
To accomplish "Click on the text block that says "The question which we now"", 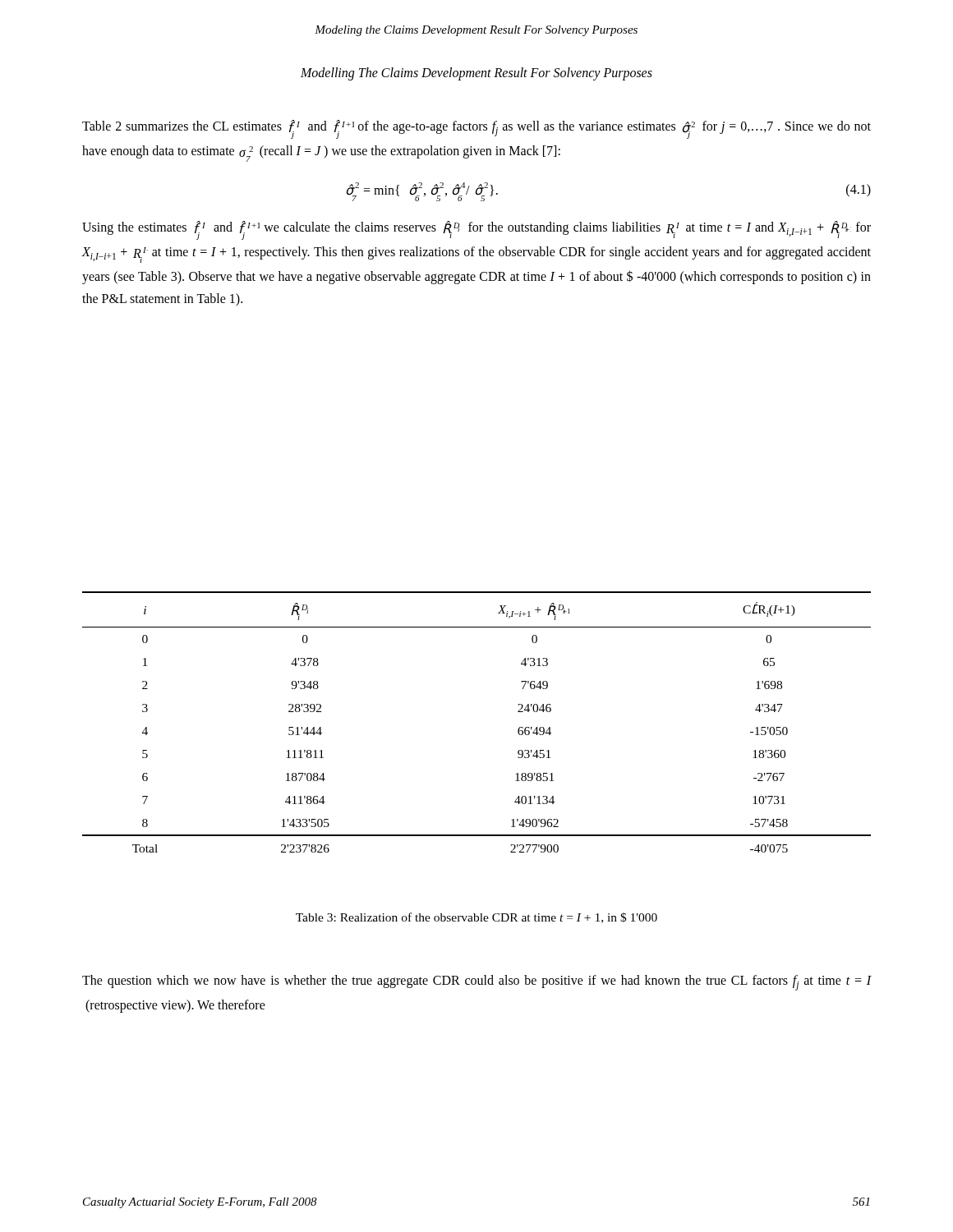I will 476,992.
